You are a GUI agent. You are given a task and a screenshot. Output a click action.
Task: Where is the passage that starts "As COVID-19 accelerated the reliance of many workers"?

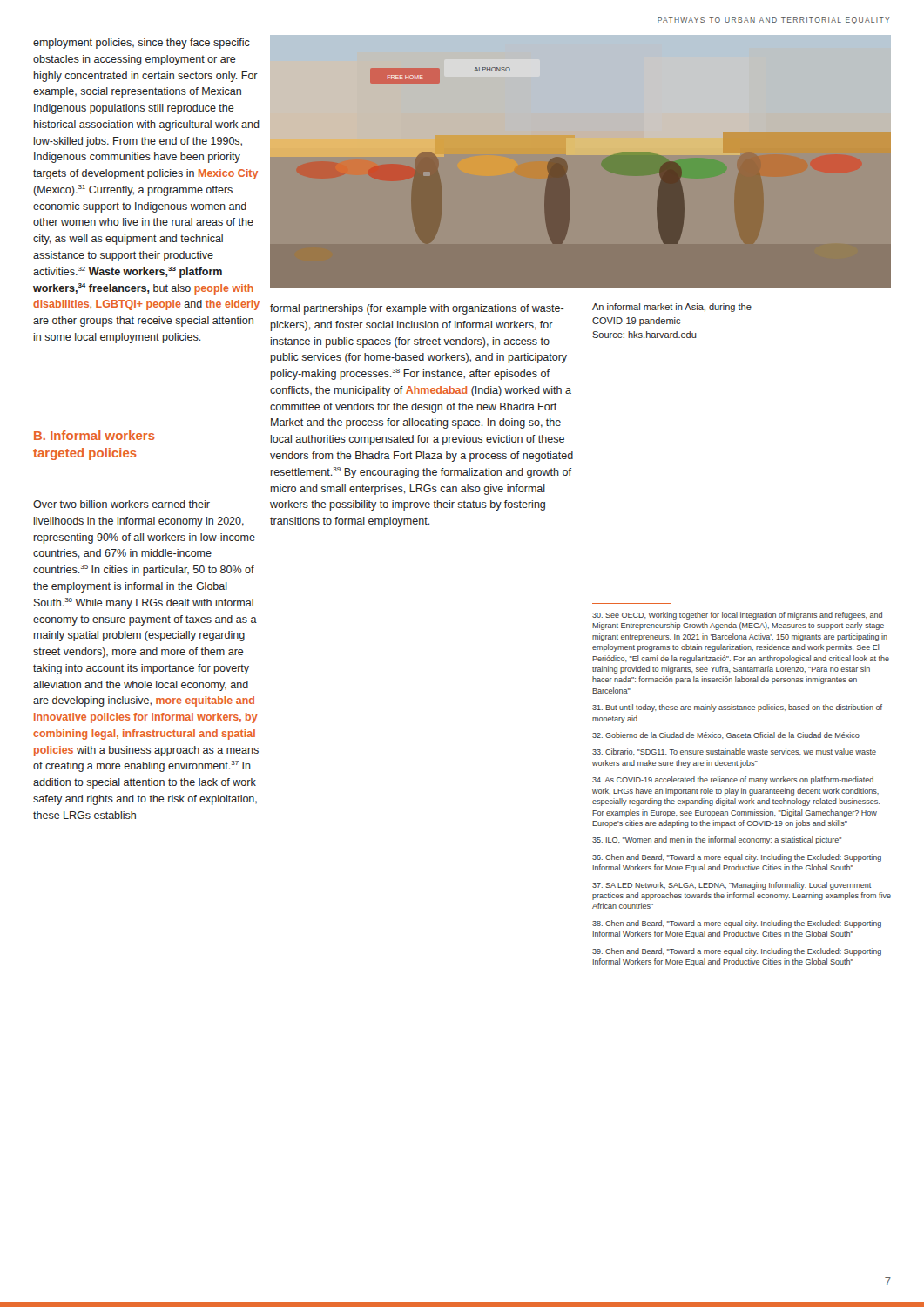[736, 802]
